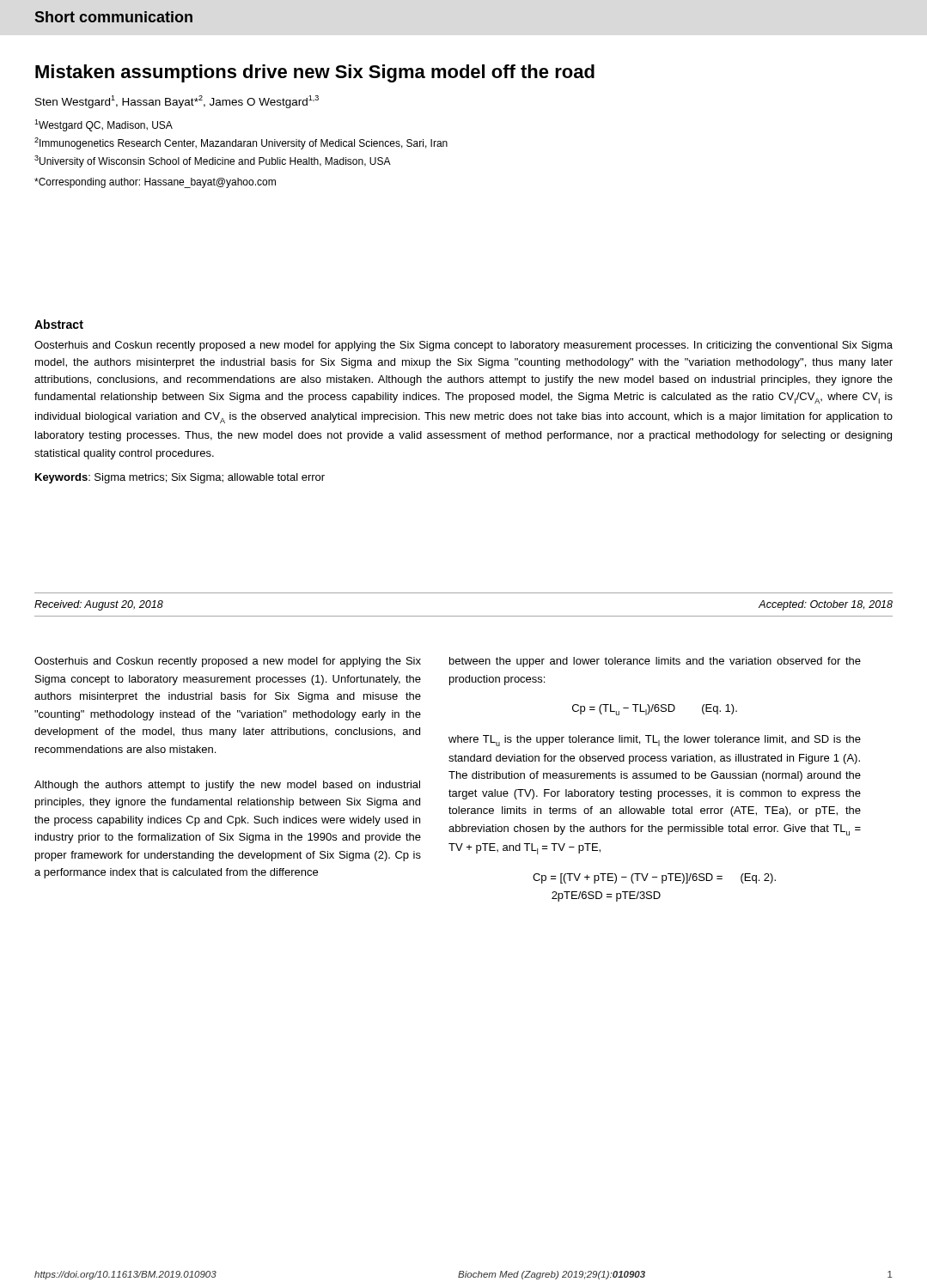The width and height of the screenshot is (927, 1288).
Task: Select the section header
Action: coord(59,325)
